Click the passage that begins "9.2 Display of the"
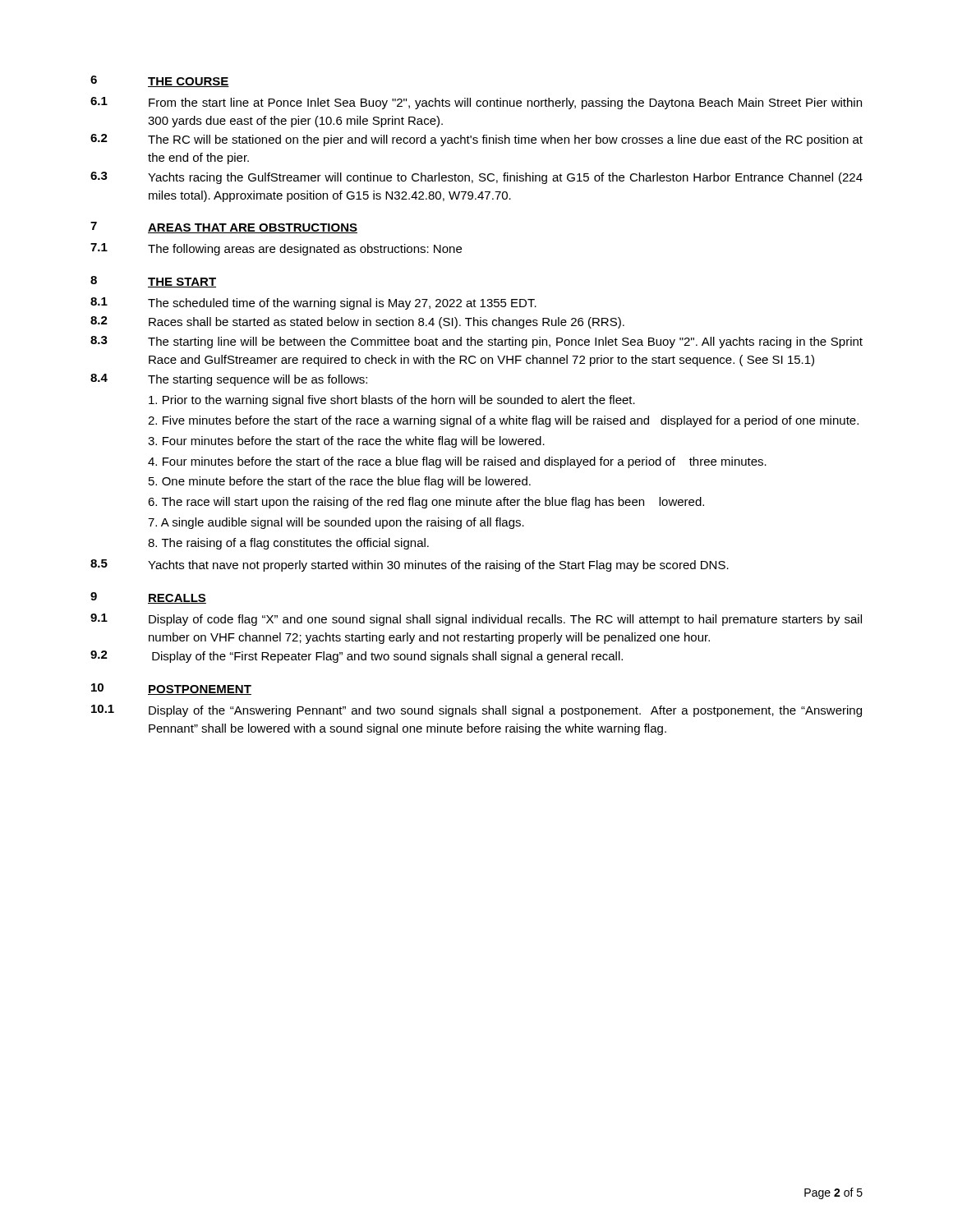Screen dimensions: 1232x953 click(476, 656)
